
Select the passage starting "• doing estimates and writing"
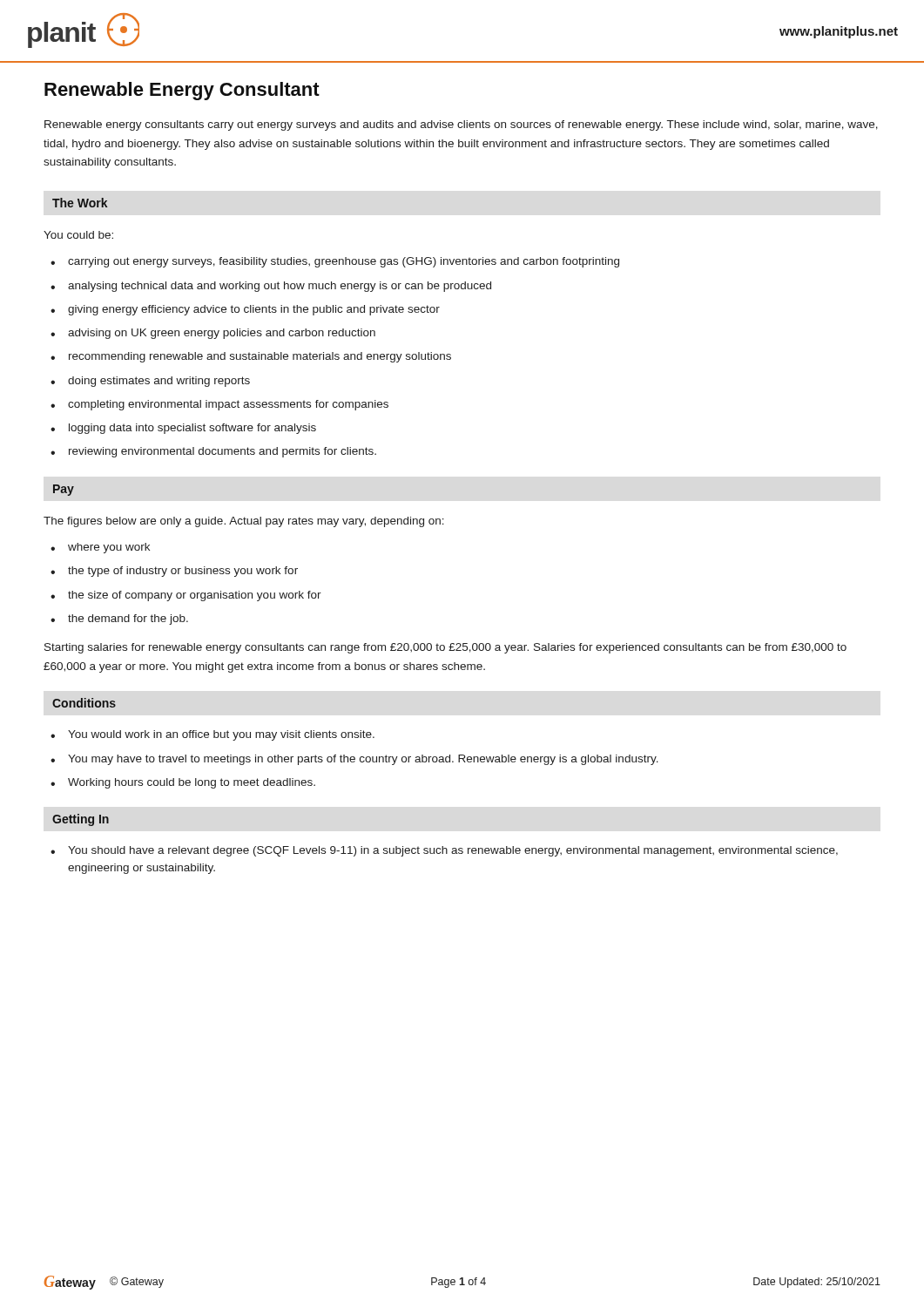150,381
